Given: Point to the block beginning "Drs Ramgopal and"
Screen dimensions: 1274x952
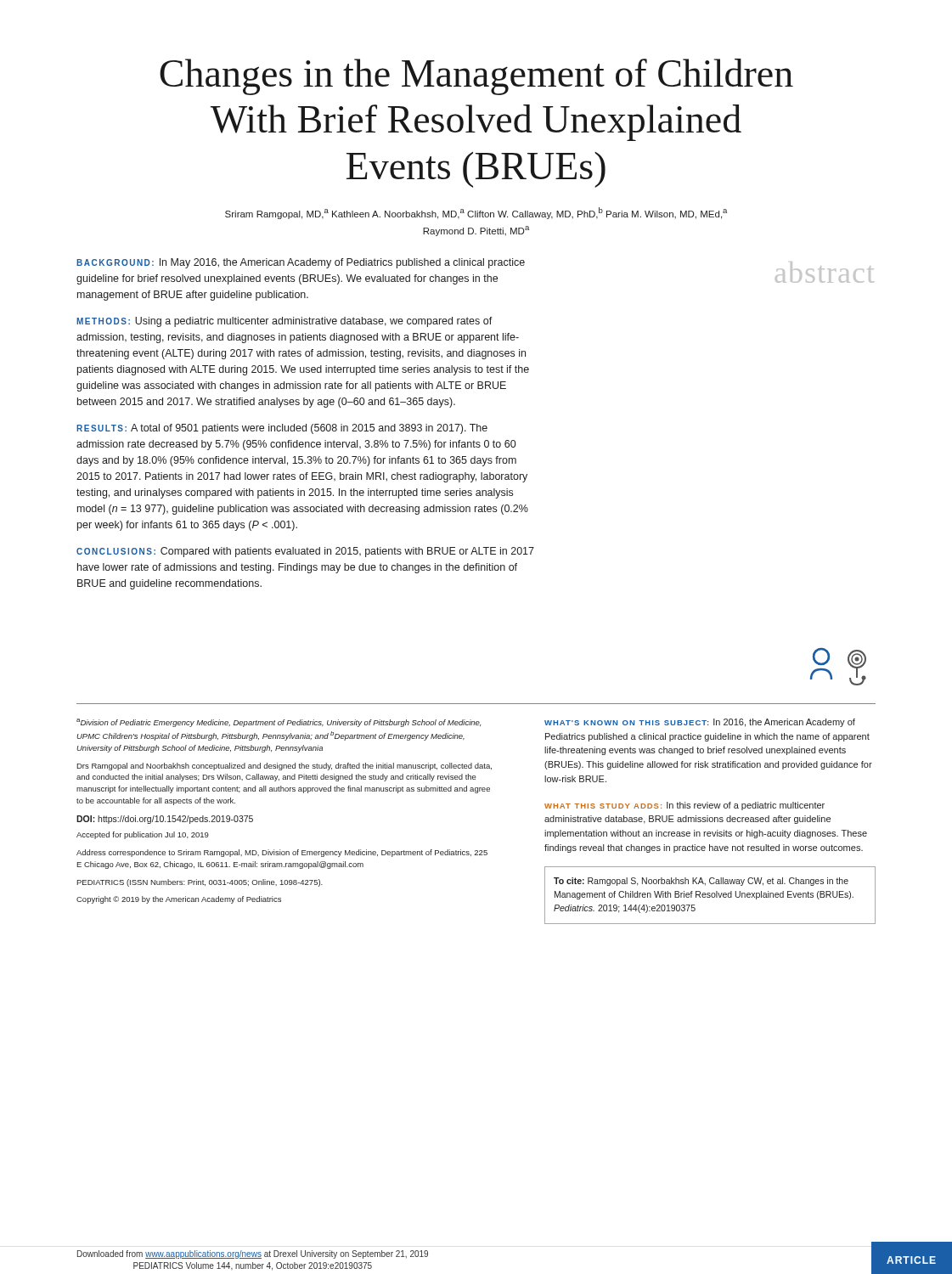Looking at the screenshot, I should click(x=284, y=783).
